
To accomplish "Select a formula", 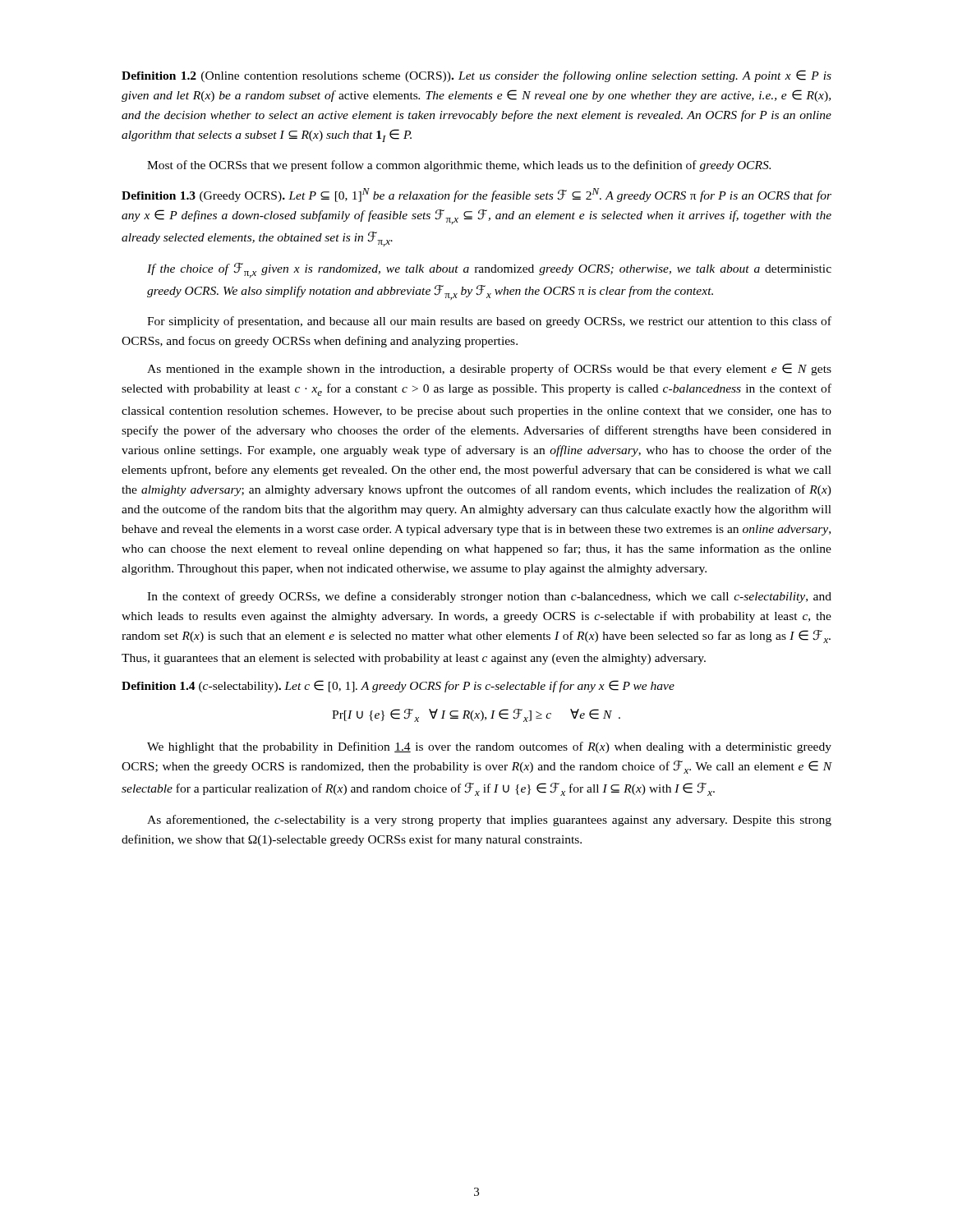I will (476, 716).
